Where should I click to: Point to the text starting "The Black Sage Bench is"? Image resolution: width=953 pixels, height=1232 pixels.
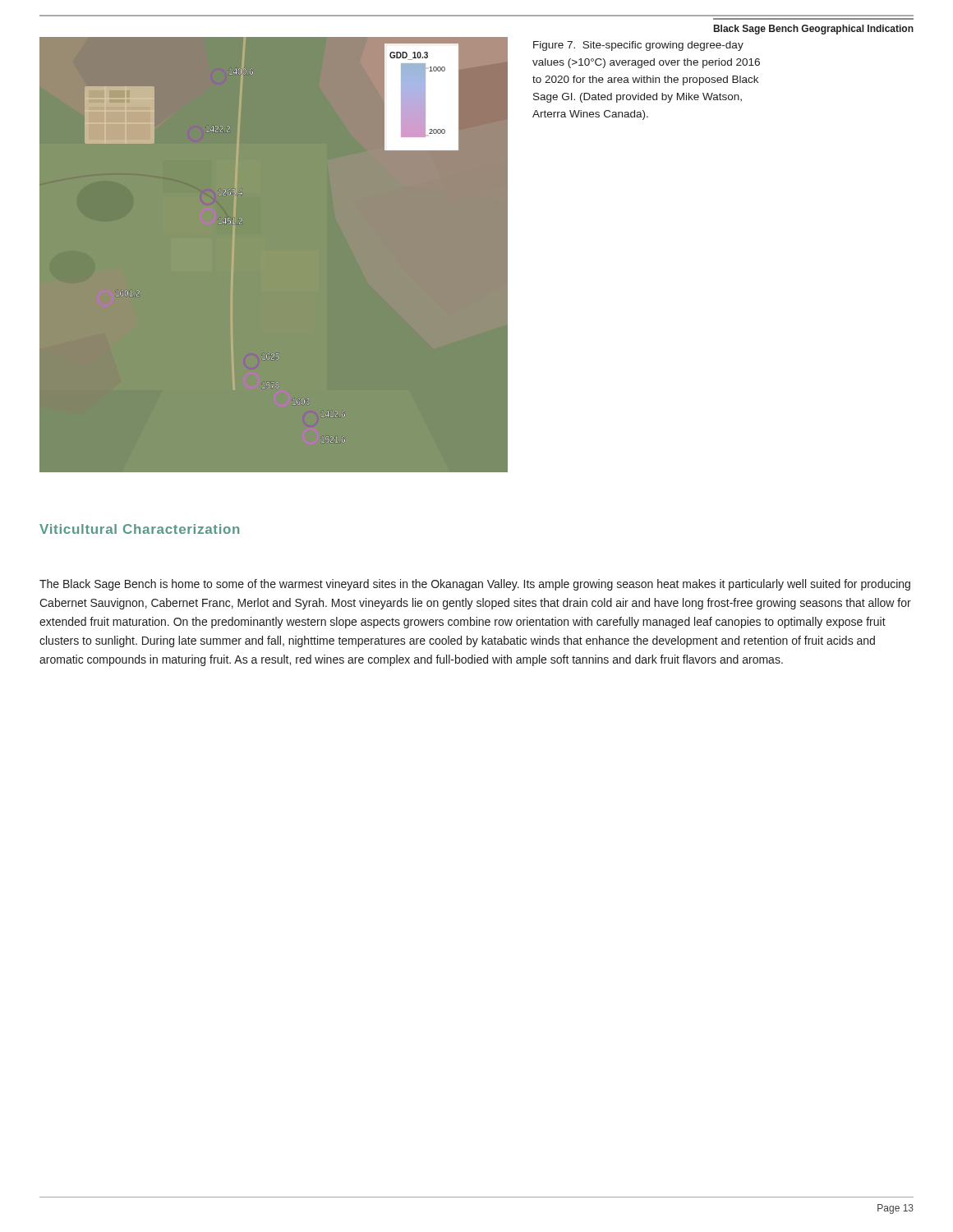coord(475,622)
